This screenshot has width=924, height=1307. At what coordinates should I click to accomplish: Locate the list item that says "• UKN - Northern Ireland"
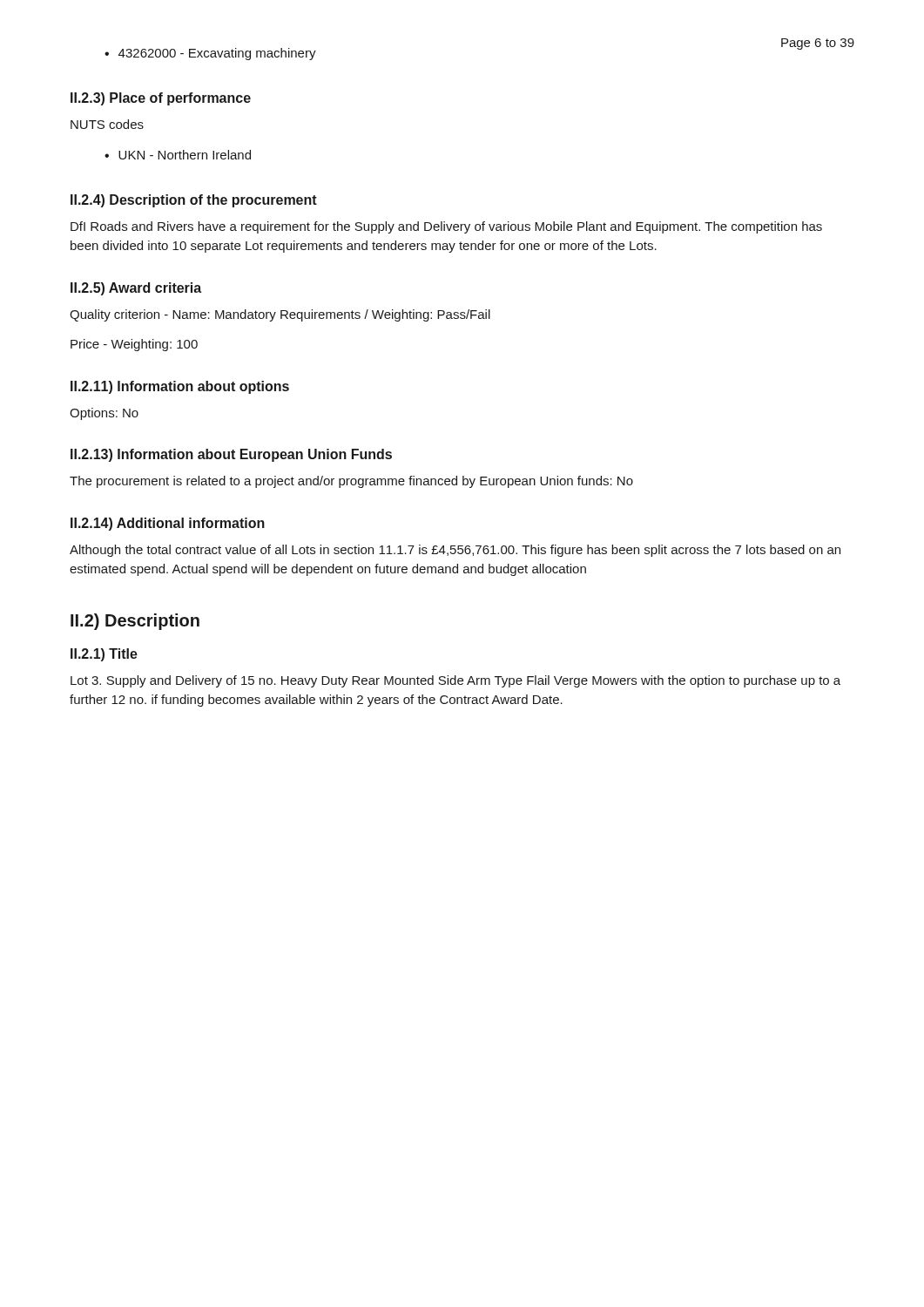click(x=178, y=156)
